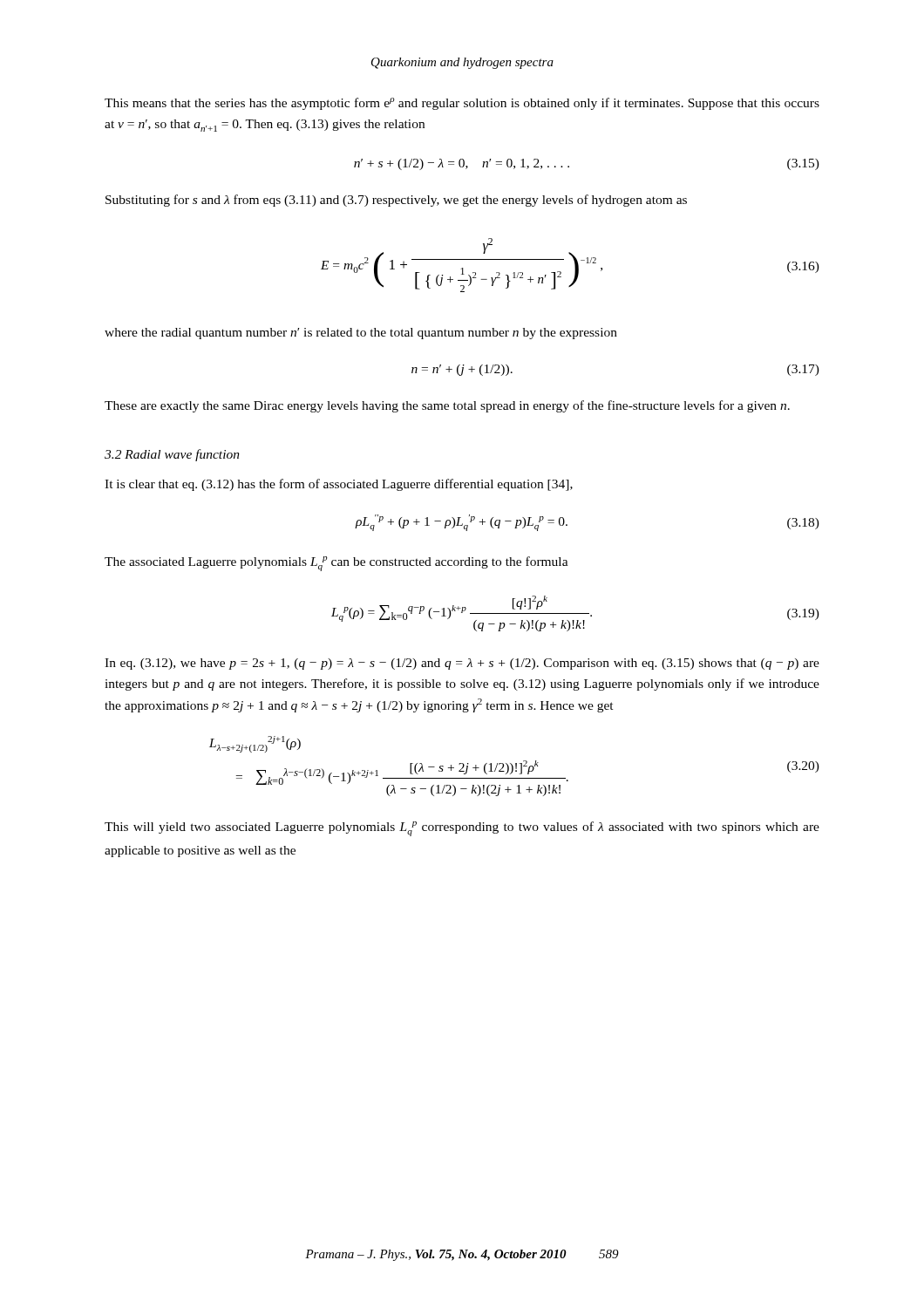Select the region starting "This will yield two associated Laguerre polynomials Lqp"
This screenshot has width=924, height=1308.
[x=462, y=837]
